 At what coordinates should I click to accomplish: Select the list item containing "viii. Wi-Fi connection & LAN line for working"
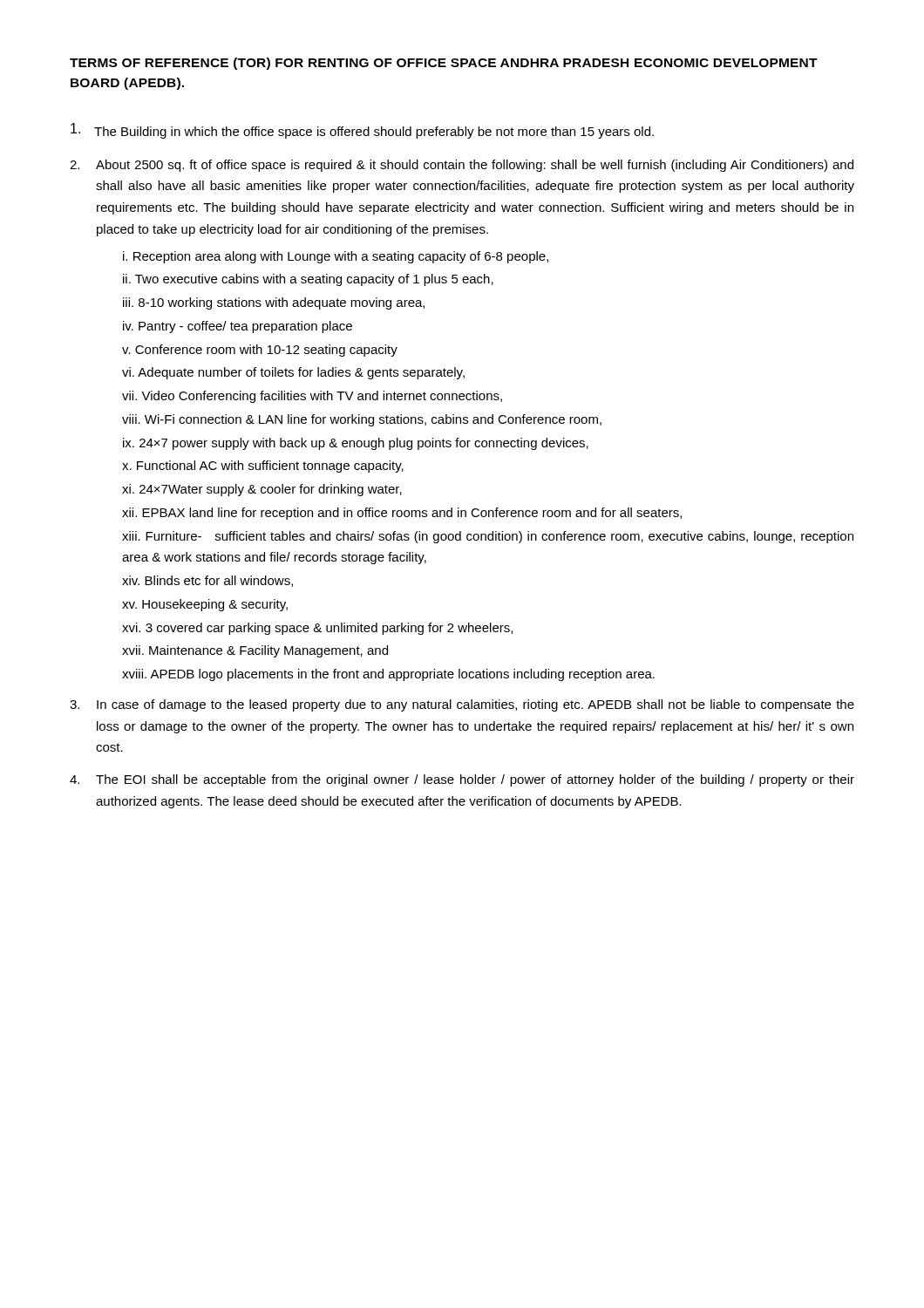362,419
